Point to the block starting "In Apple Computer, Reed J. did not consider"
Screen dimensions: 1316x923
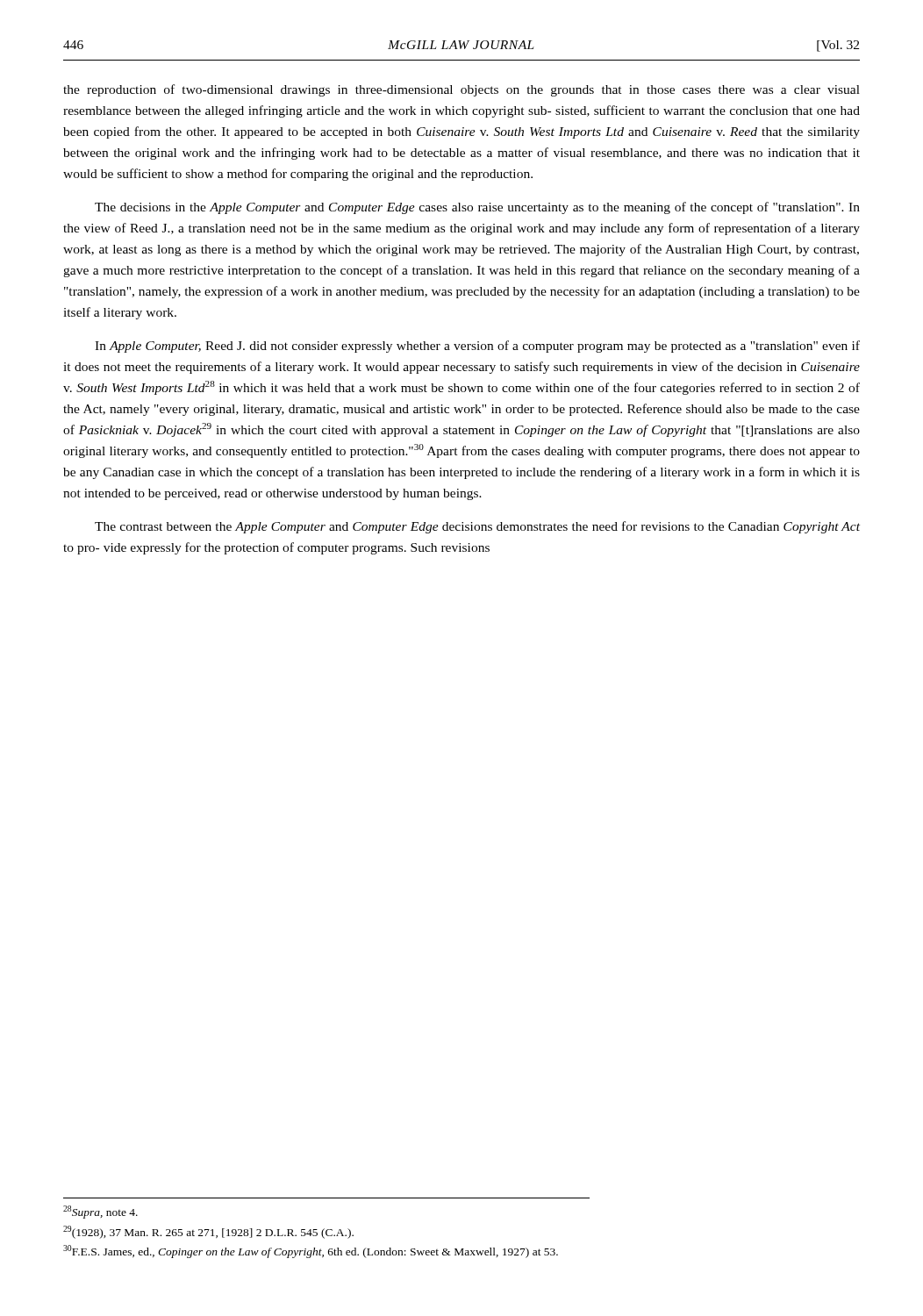click(462, 420)
